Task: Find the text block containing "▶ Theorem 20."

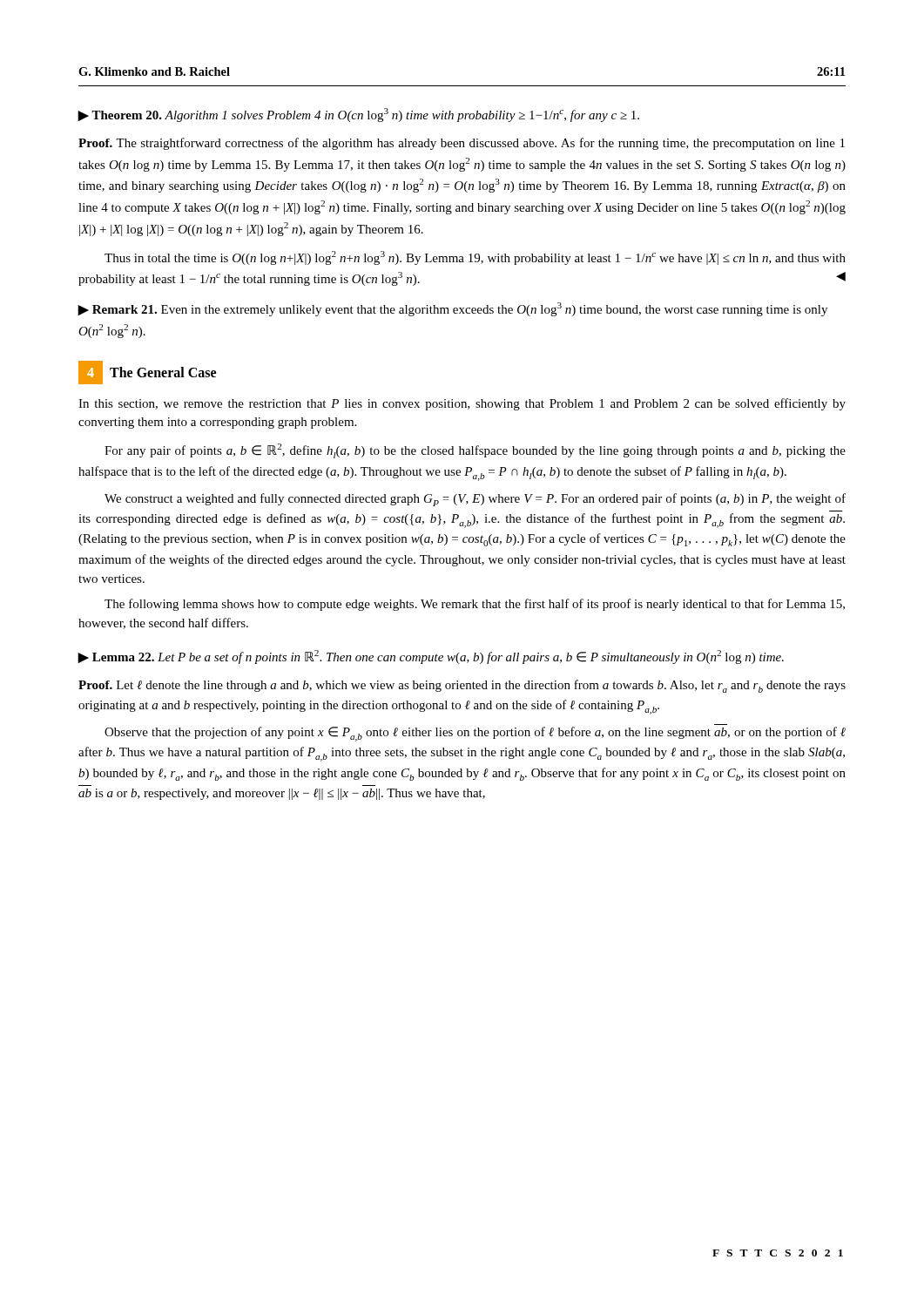Action: click(359, 114)
